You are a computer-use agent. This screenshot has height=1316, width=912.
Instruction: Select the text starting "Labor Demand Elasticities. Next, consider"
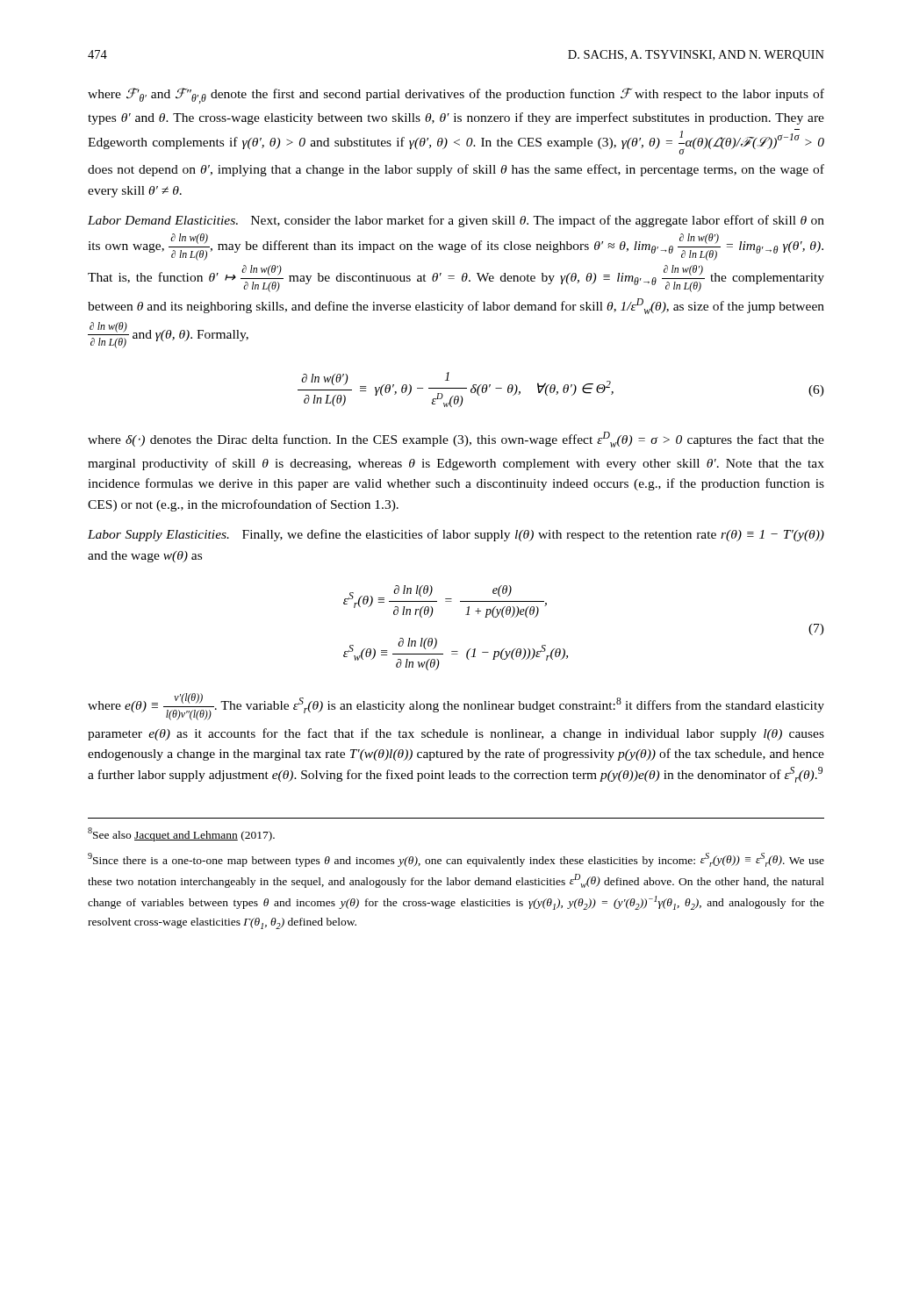tap(456, 281)
